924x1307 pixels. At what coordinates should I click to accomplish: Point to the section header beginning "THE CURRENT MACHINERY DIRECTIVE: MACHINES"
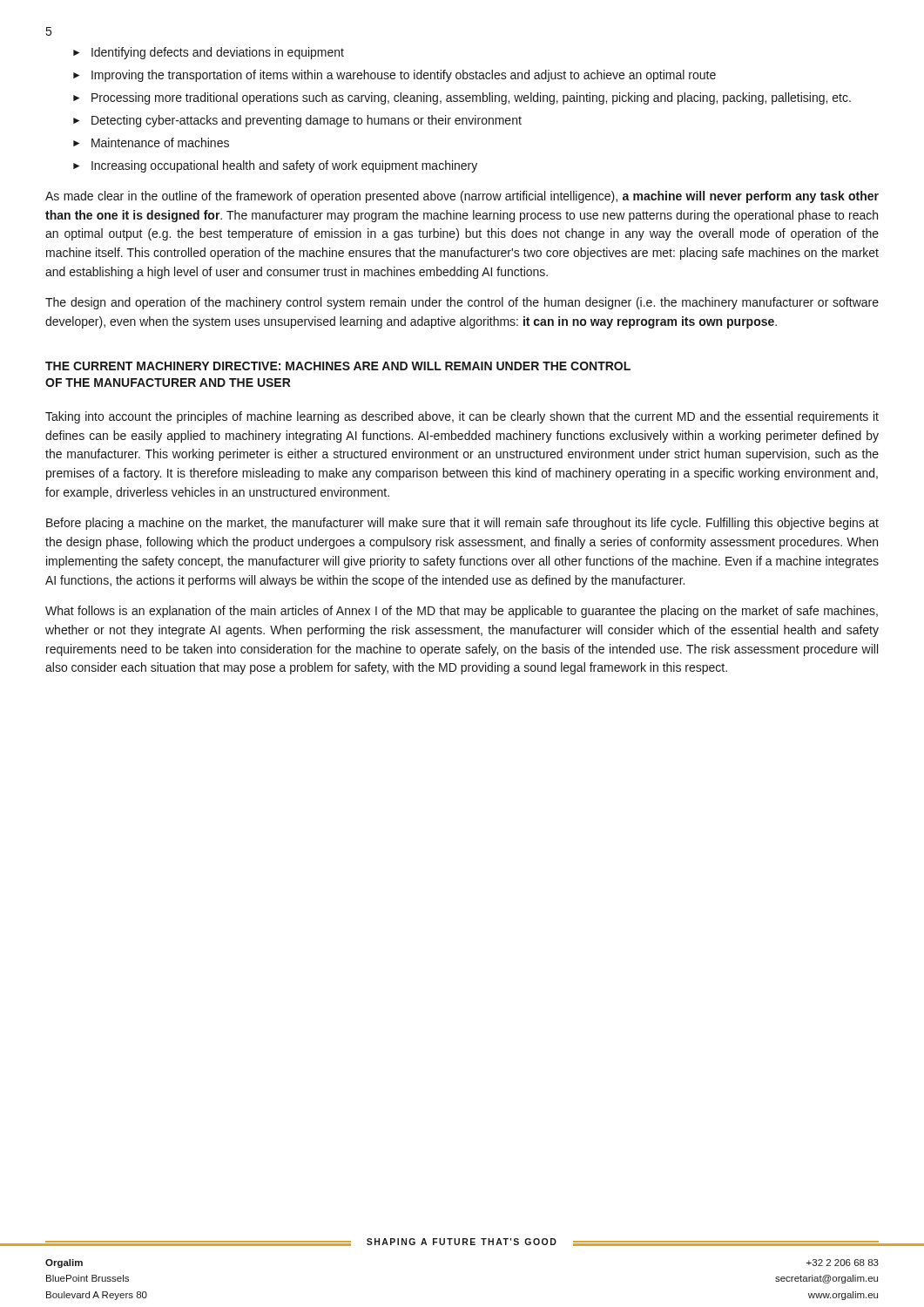(x=338, y=374)
